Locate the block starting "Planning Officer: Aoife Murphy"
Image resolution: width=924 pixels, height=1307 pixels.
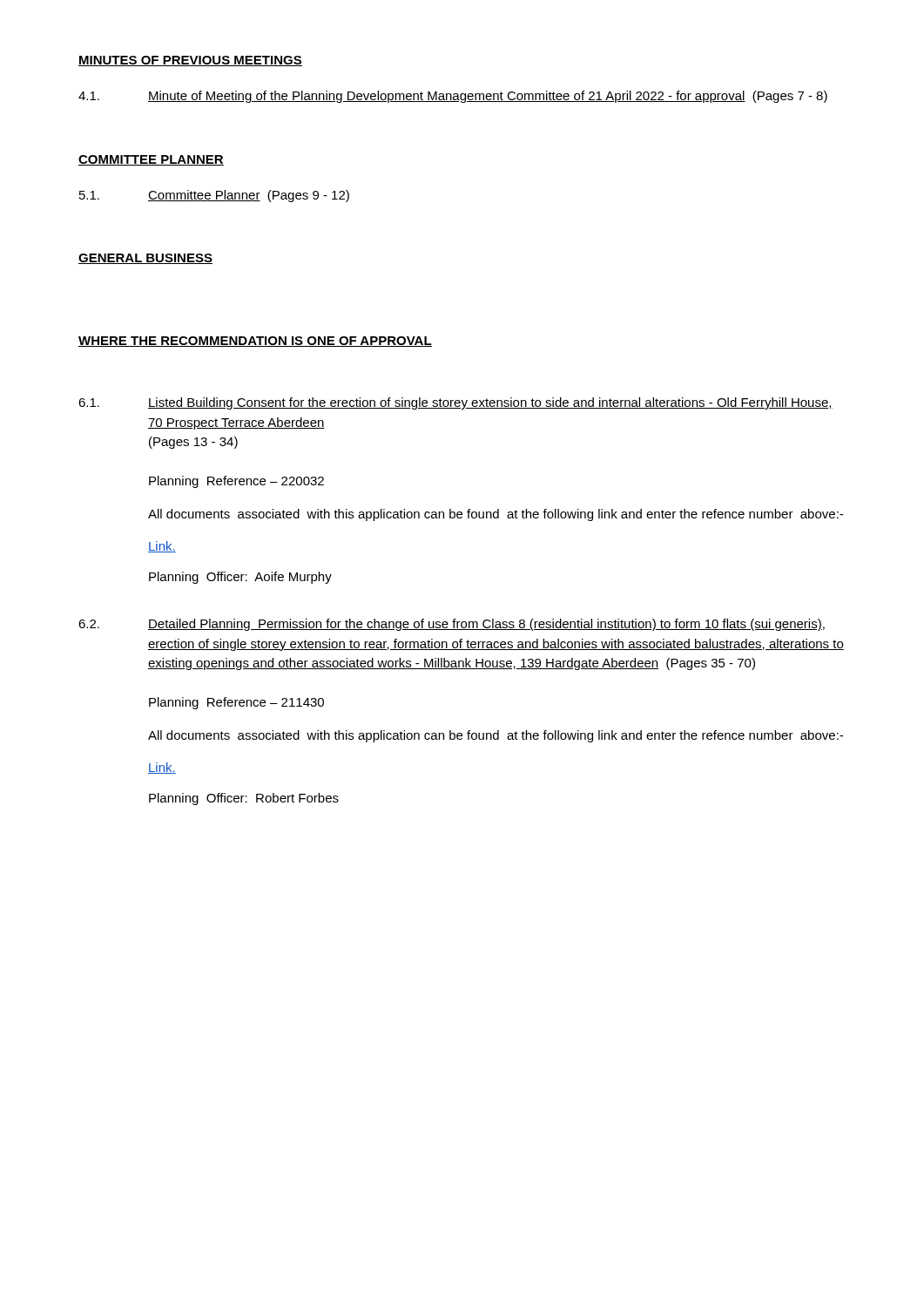point(240,576)
